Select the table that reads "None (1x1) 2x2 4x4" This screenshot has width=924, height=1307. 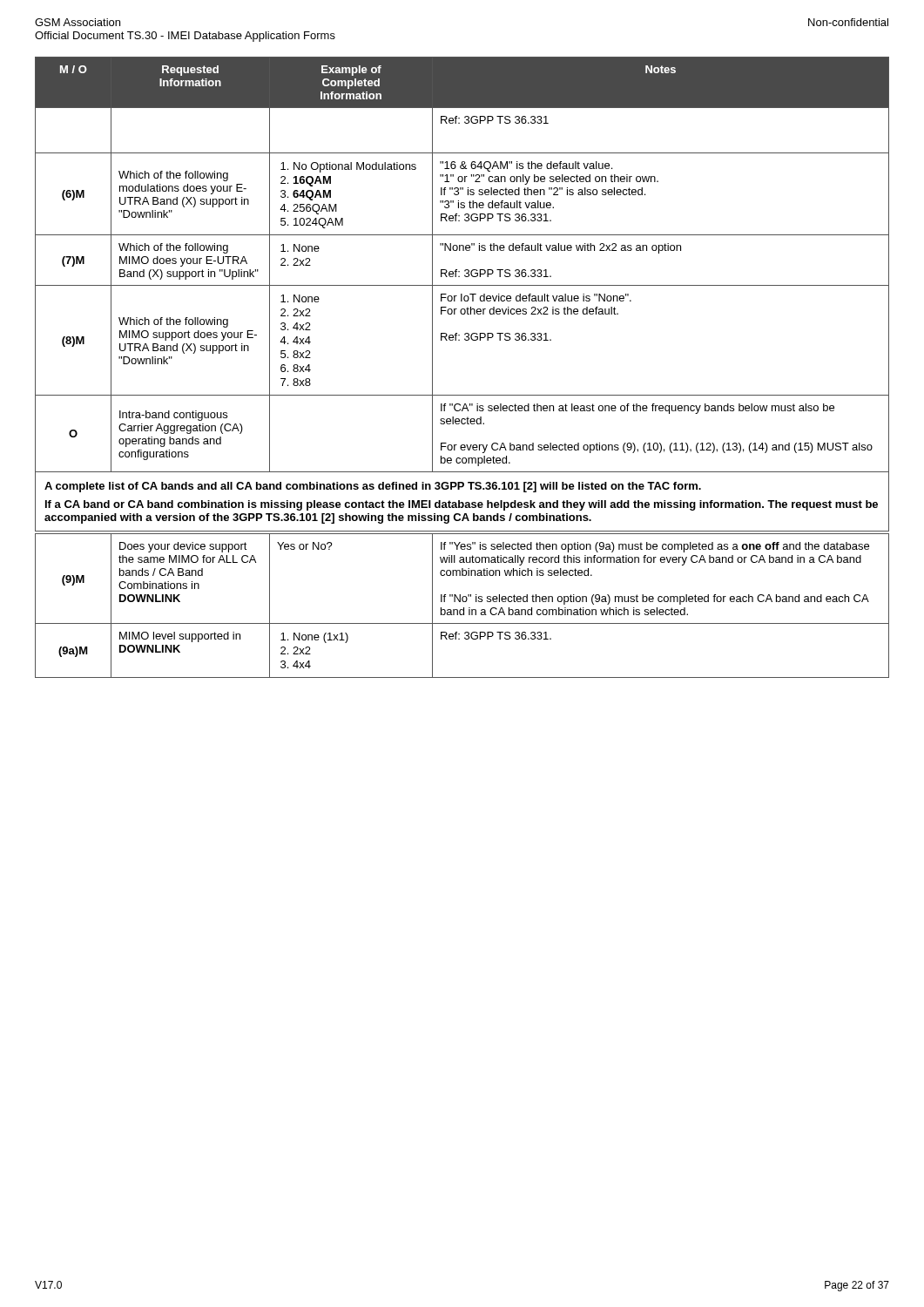click(462, 606)
